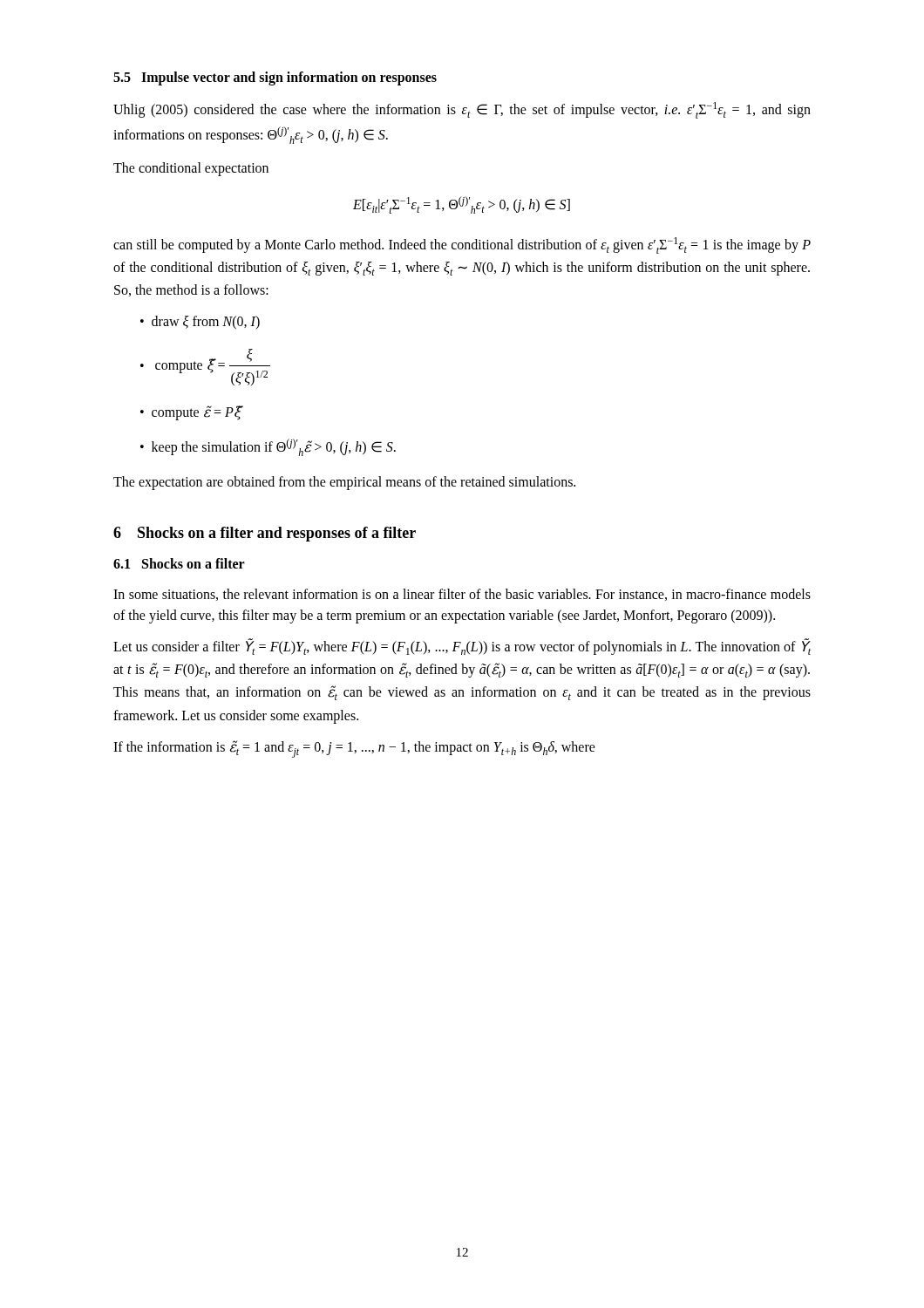The width and height of the screenshot is (924, 1308).
Task: Point to the passage starting "6.1 Shocks on a filter"
Action: [x=179, y=564]
